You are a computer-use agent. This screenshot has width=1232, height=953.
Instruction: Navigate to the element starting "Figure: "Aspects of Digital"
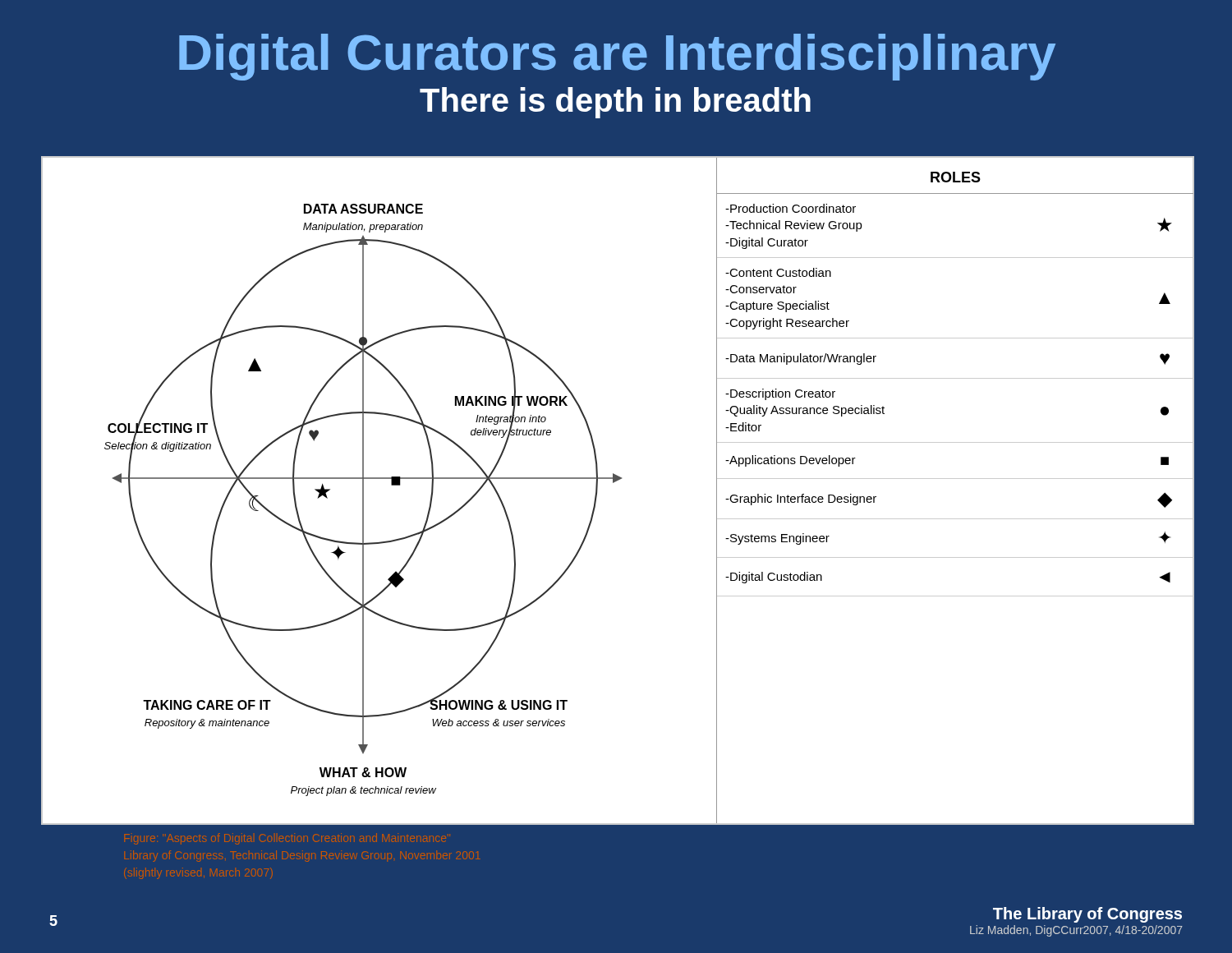(x=452, y=856)
